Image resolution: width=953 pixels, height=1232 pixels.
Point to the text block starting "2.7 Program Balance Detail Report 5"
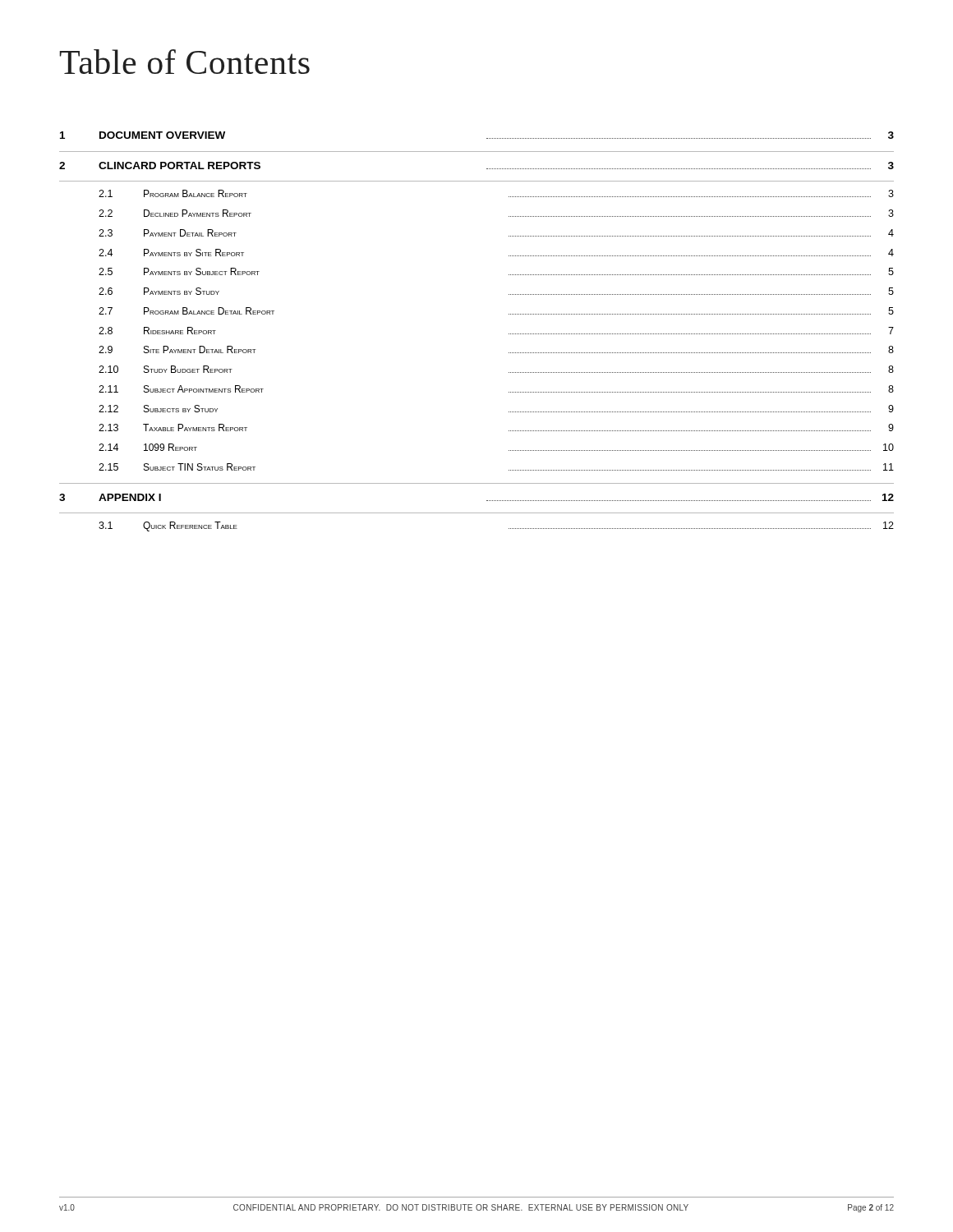102,311
